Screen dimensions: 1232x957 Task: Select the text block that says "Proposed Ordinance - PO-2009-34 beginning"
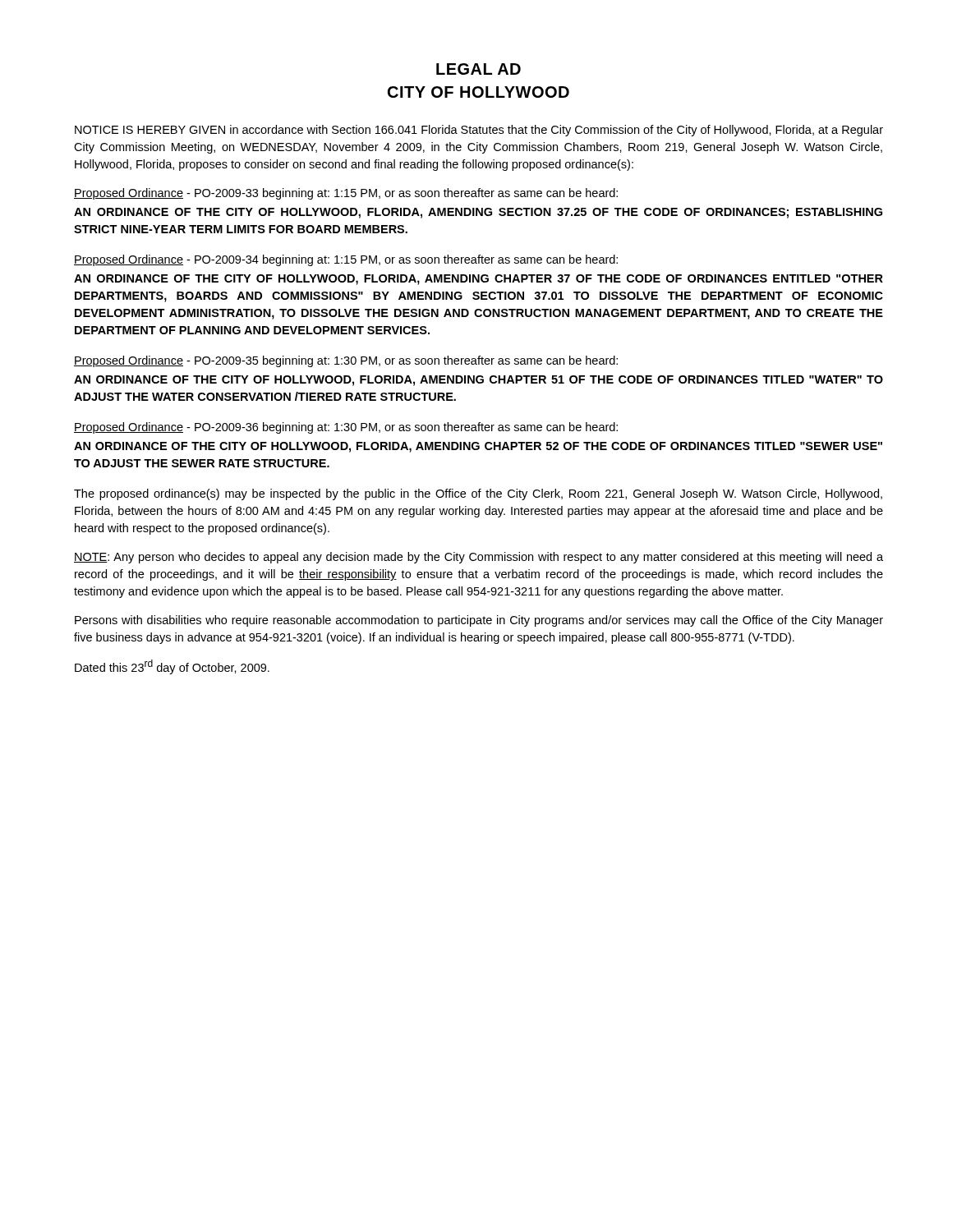pos(478,295)
